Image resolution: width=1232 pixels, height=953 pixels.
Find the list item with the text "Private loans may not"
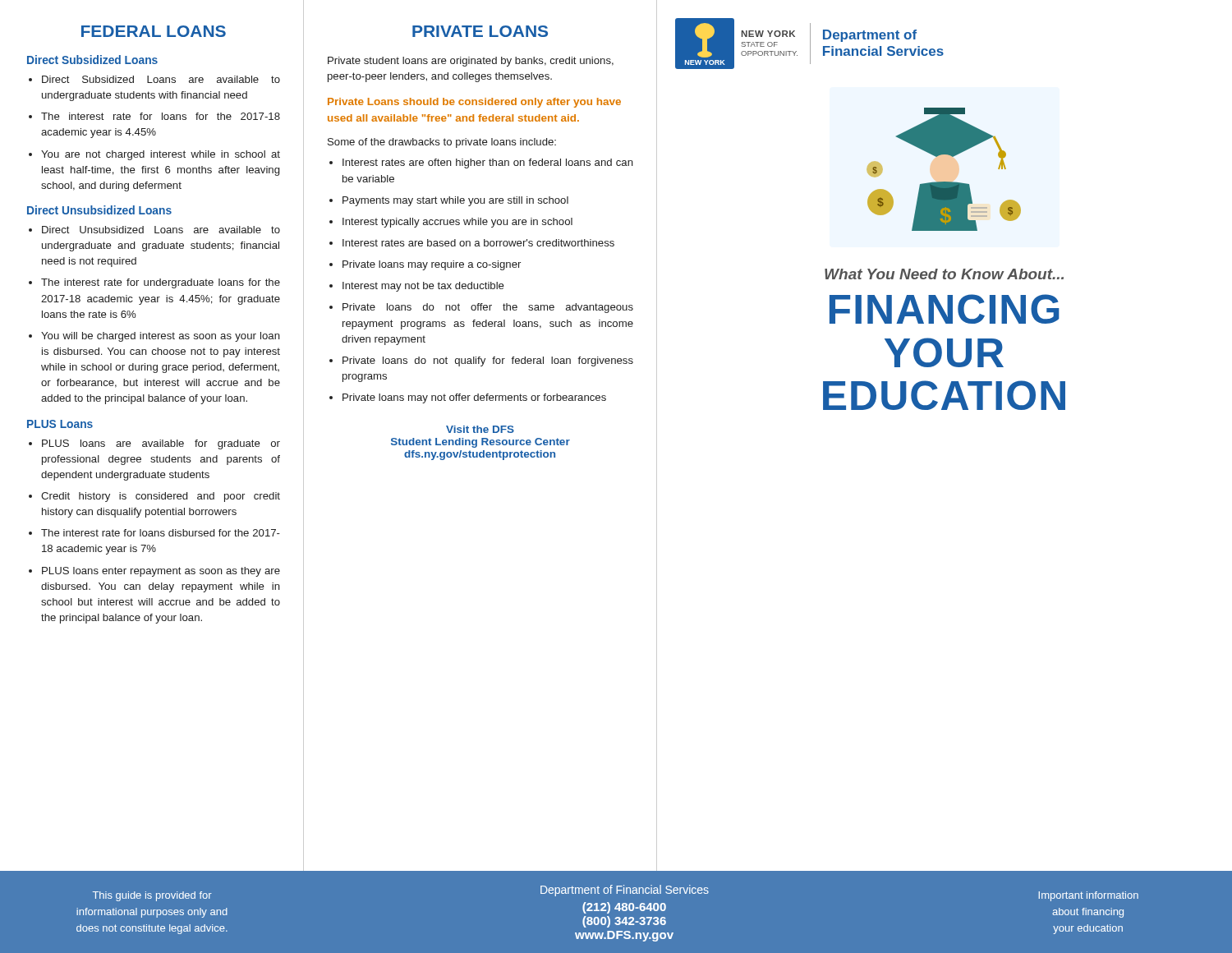(x=474, y=397)
